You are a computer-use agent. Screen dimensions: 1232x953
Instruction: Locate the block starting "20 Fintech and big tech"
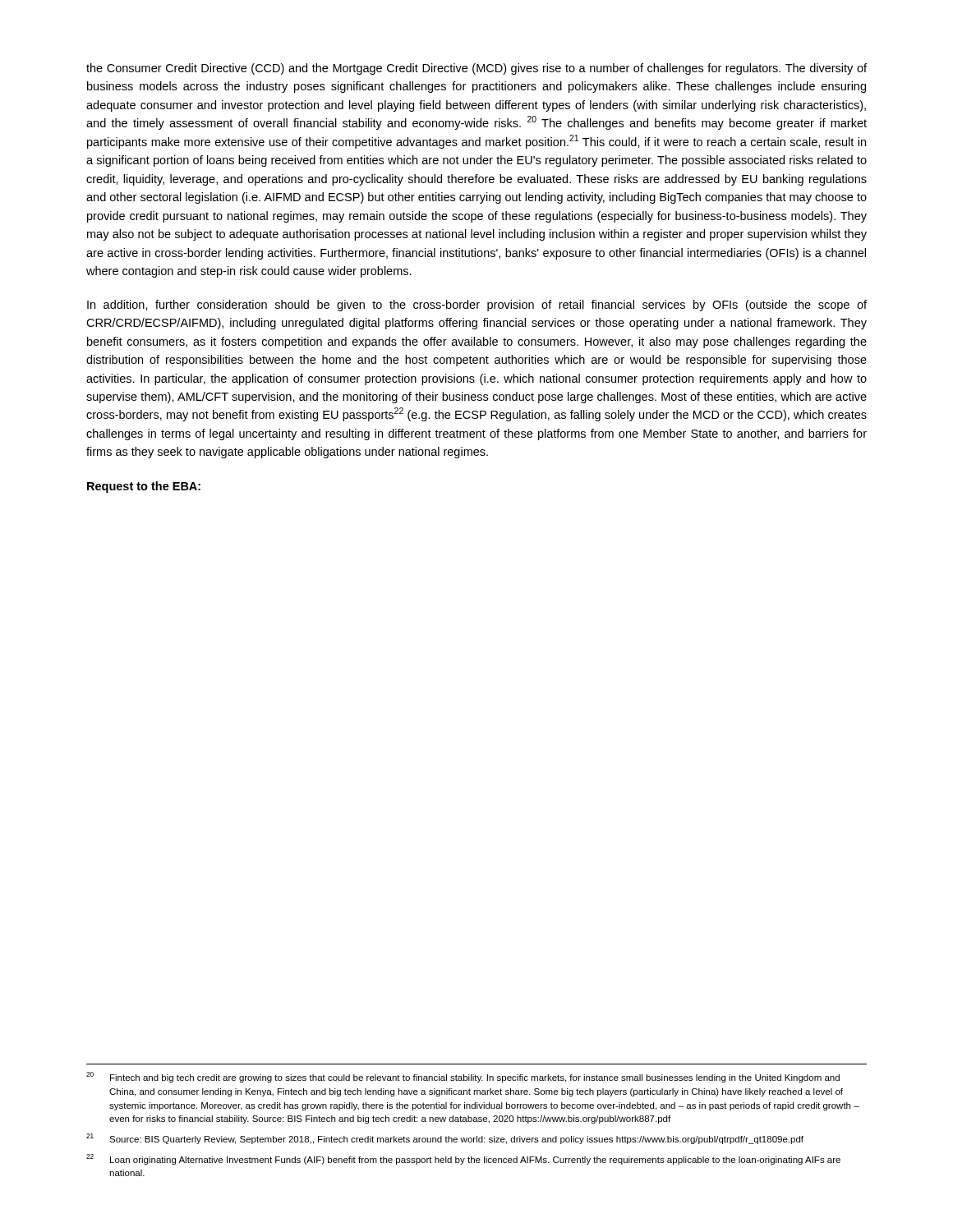476,1099
